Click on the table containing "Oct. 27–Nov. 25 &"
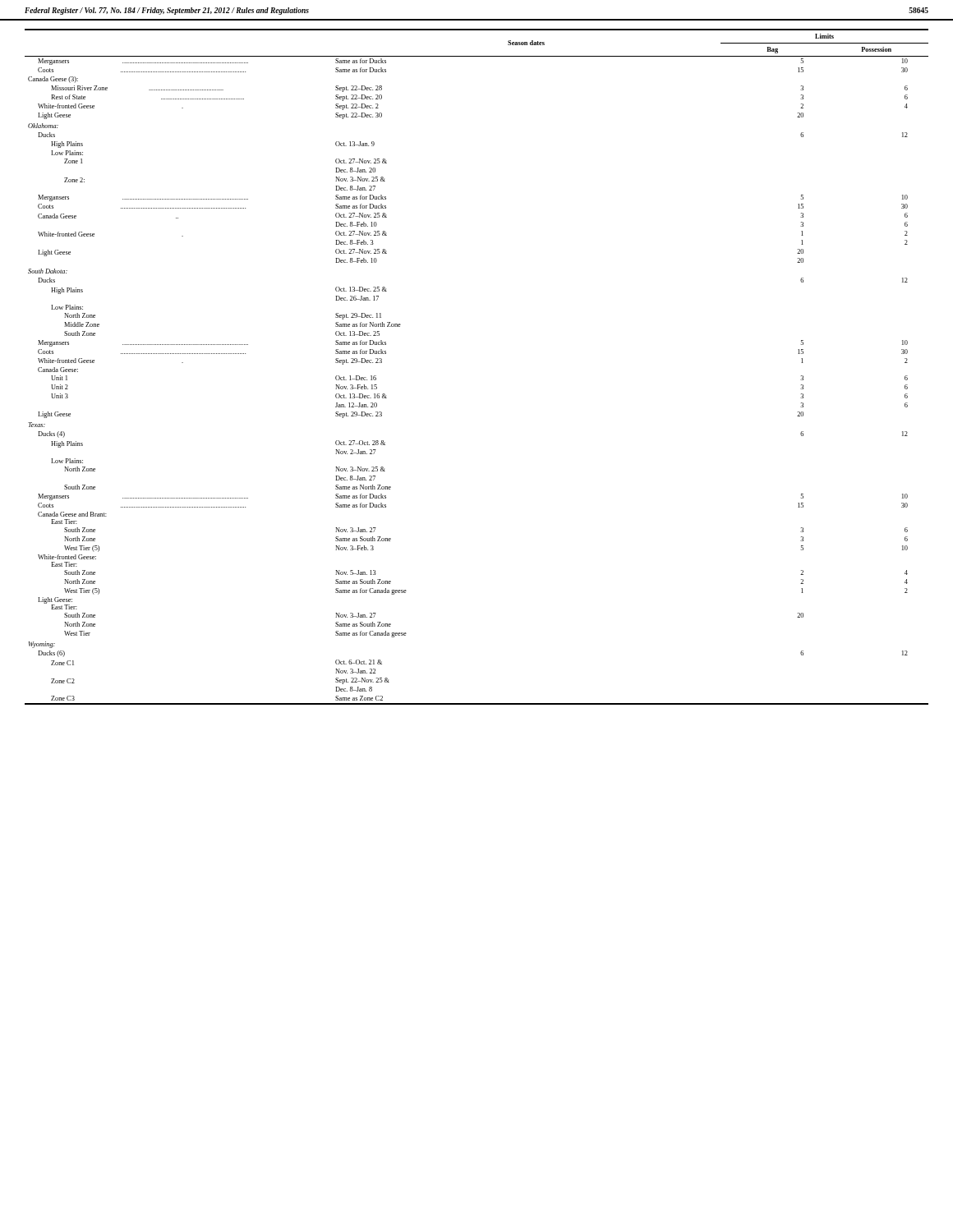This screenshot has height=1232, width=953. click(x=476, y=367)
